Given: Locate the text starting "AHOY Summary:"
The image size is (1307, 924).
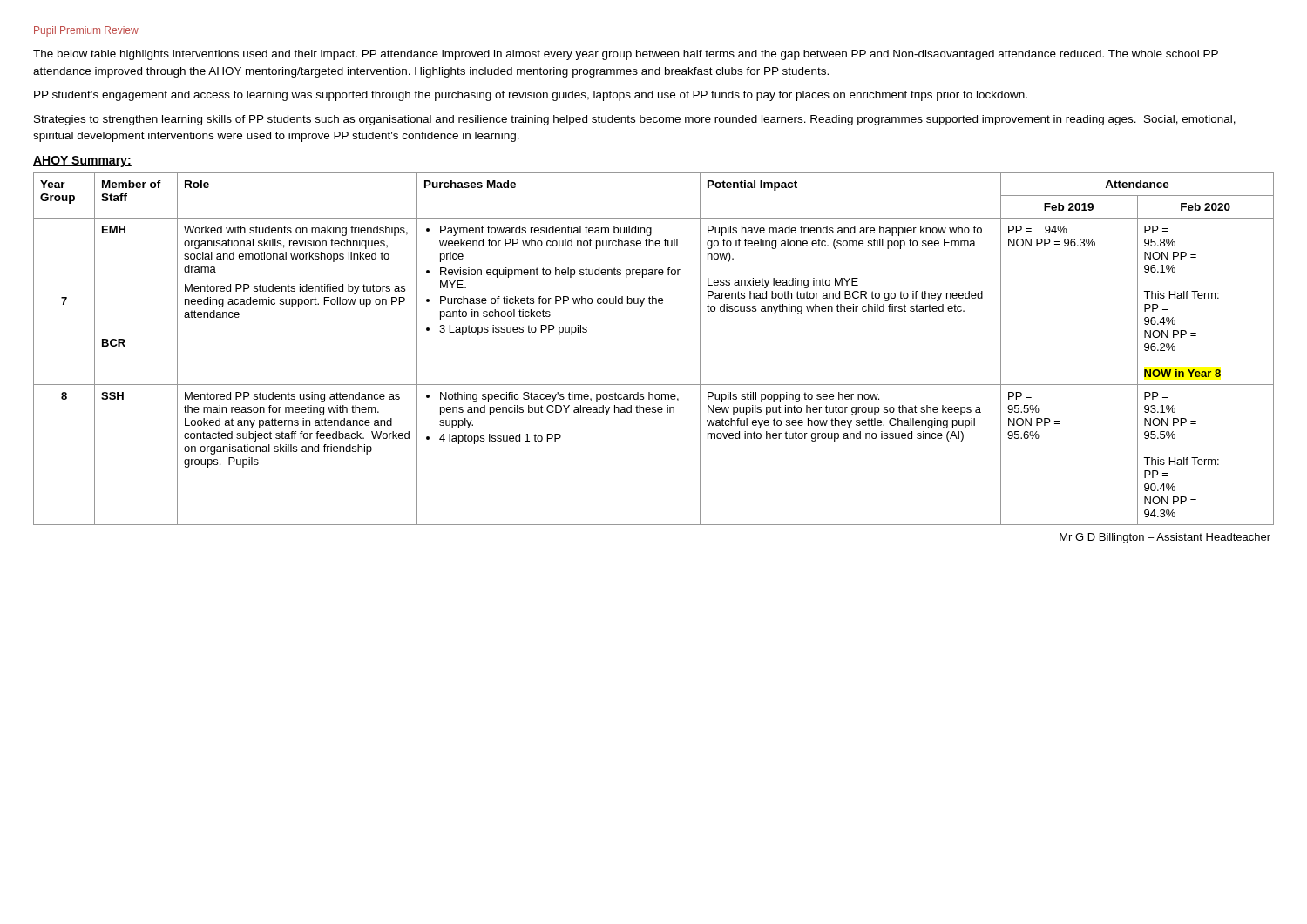Looking at the screenshot, I should 82,160.
